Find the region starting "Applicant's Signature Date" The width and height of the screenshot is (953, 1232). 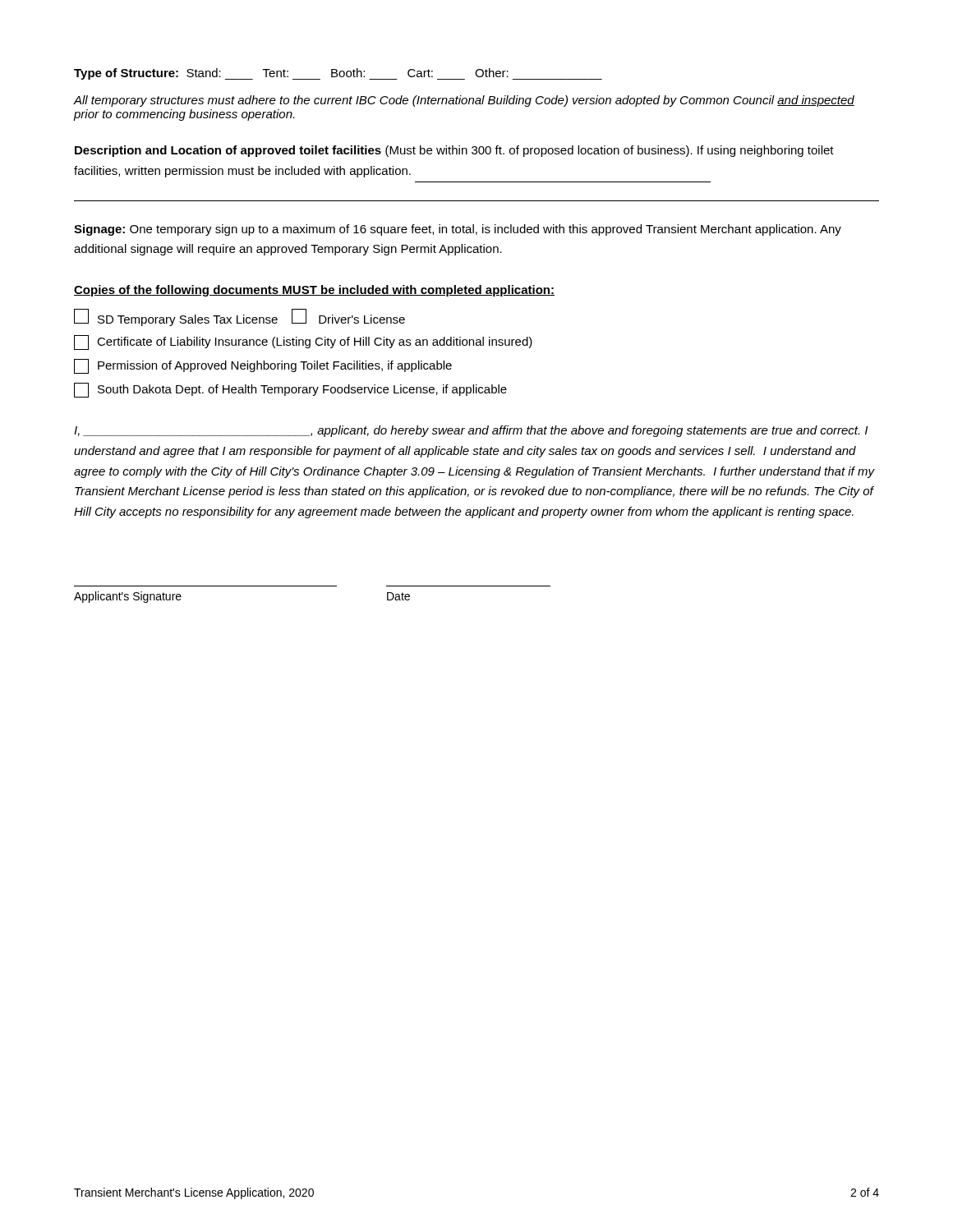click(312, 587)
